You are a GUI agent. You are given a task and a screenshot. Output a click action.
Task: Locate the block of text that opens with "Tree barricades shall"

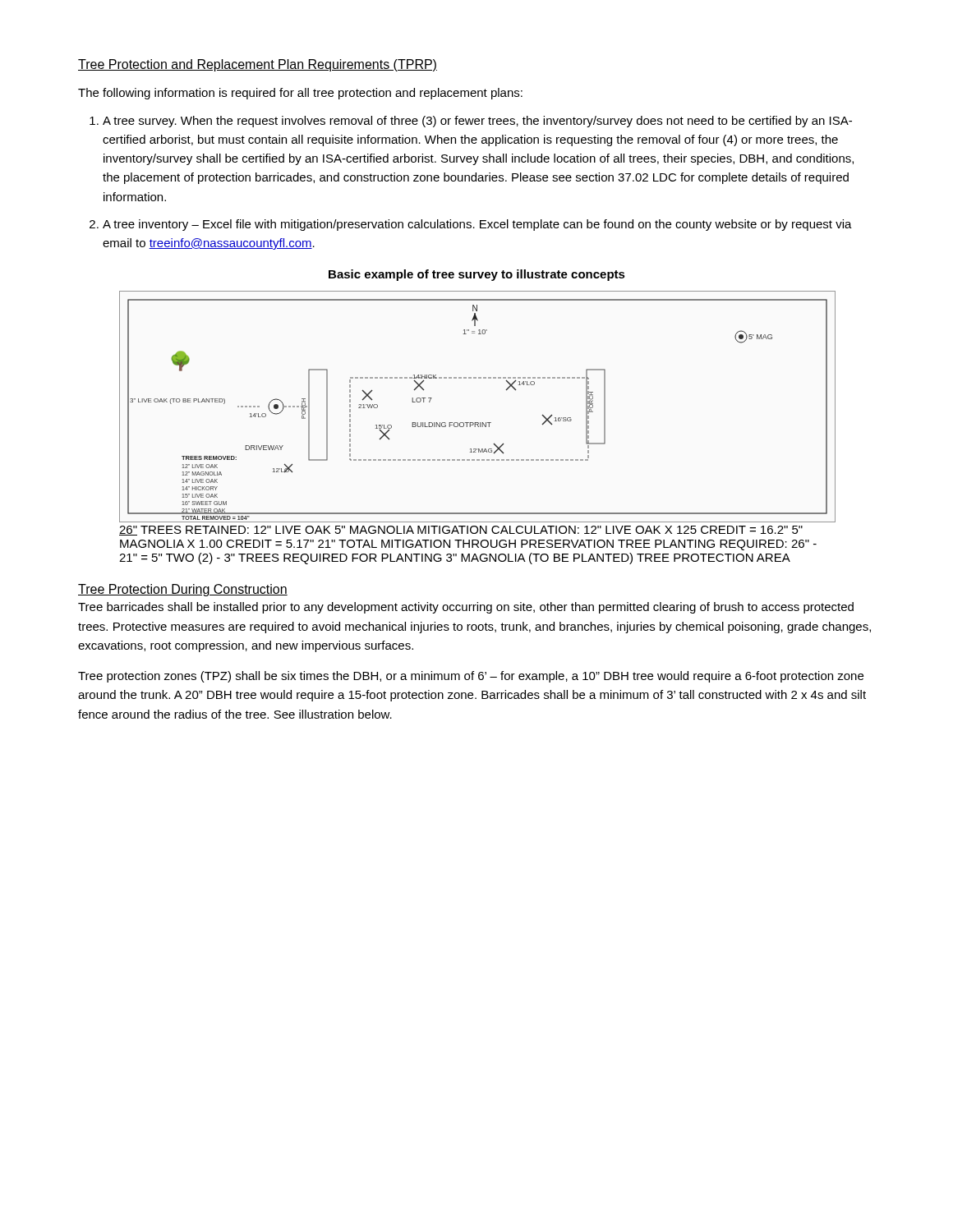click(x=475, y=626)
